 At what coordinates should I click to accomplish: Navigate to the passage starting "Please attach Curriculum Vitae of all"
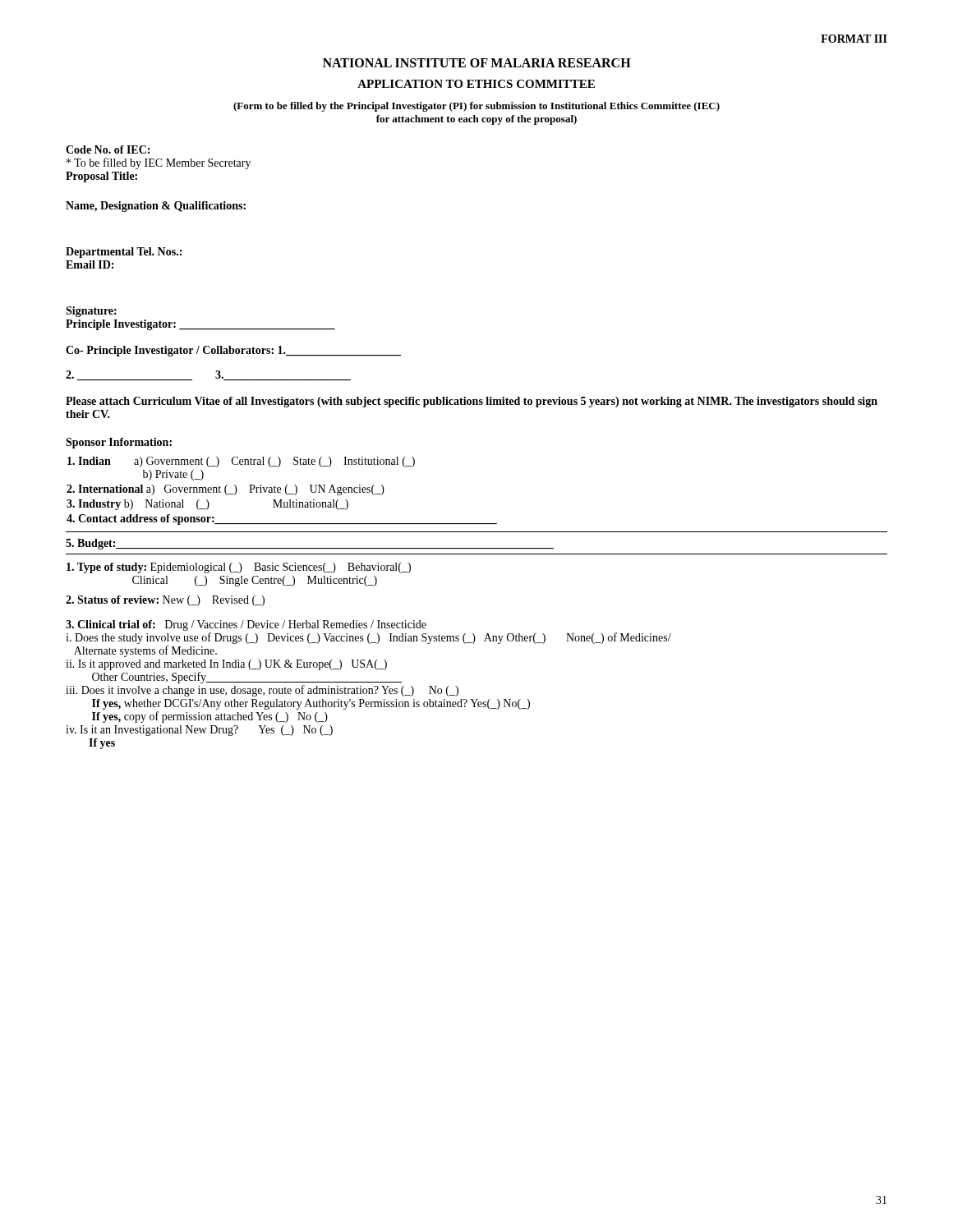[x=472, y=408]
